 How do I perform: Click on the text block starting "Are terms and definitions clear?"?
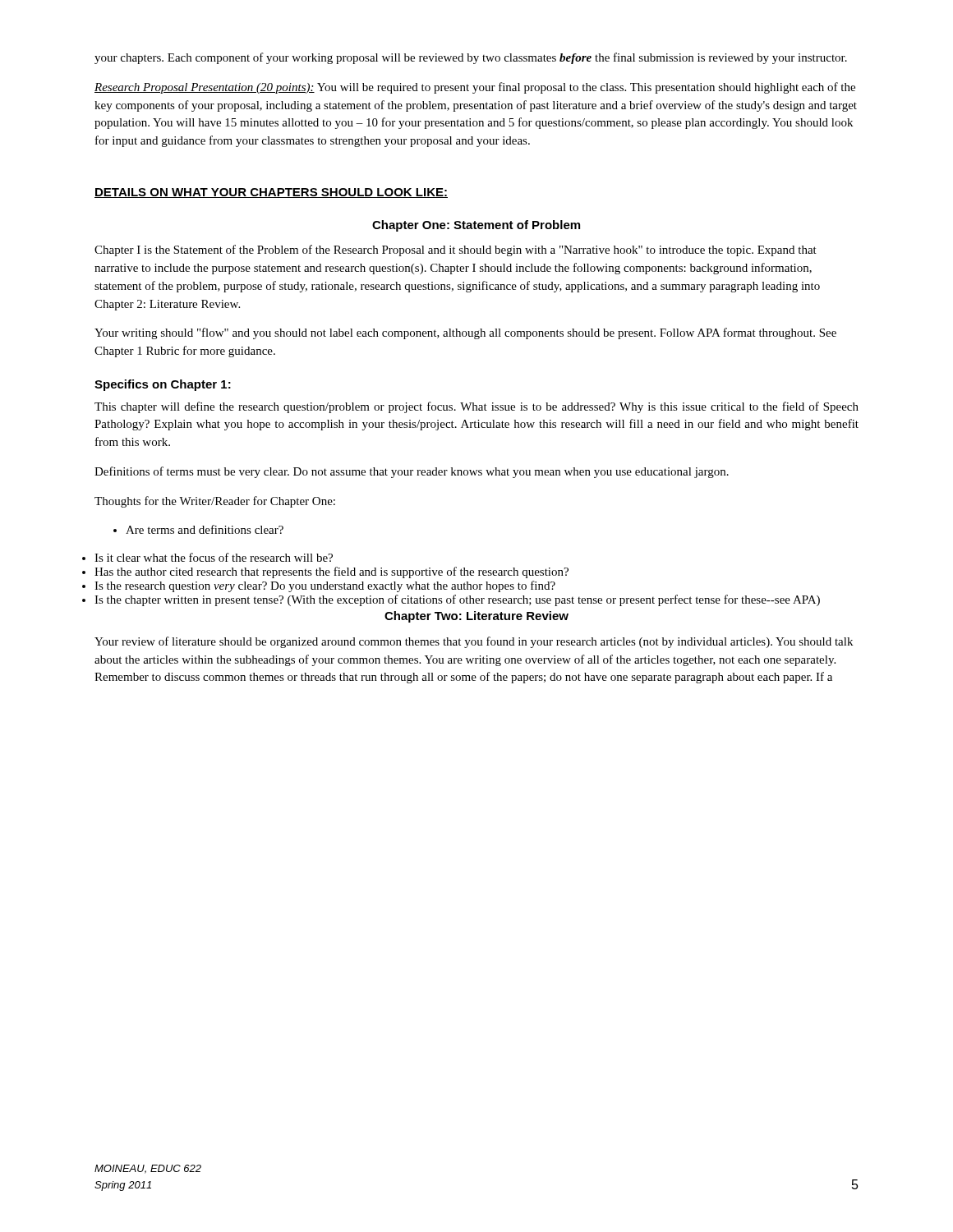coord(198,529)
